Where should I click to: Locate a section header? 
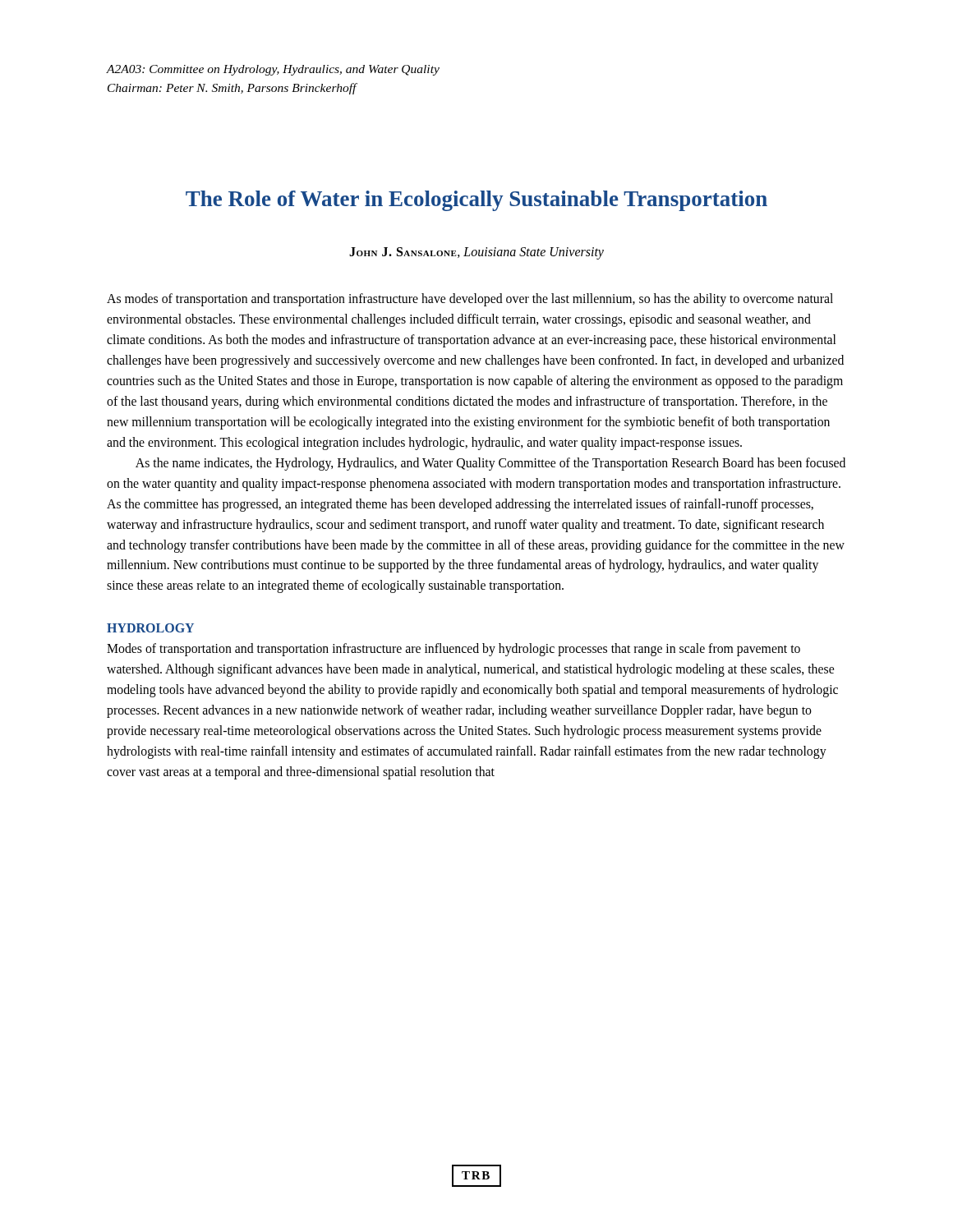tap(151, 628)
